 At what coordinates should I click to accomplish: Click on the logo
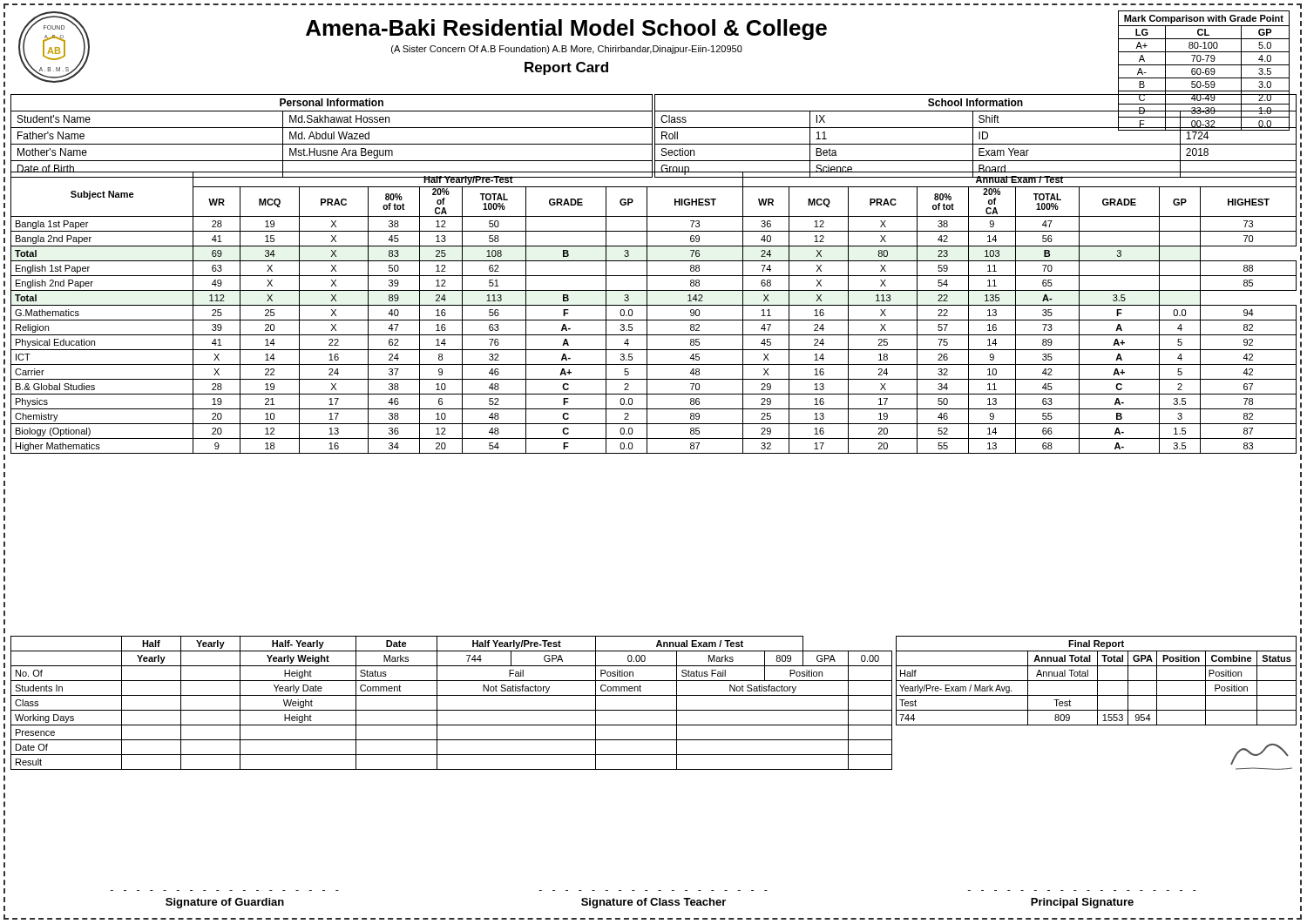54,47
